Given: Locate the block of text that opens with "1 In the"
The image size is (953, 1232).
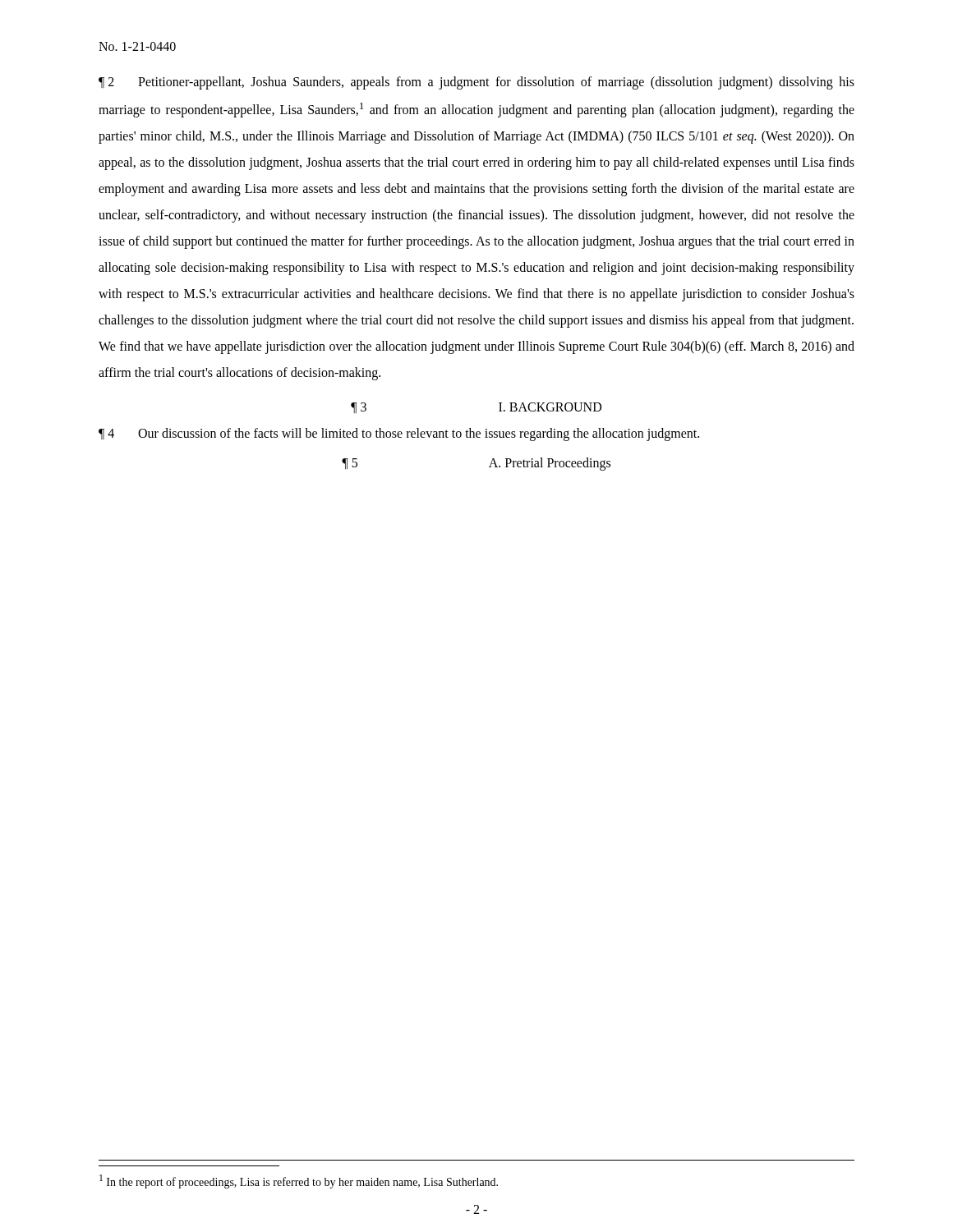Looking at the screenshot, I should (x=299, y=1181).
